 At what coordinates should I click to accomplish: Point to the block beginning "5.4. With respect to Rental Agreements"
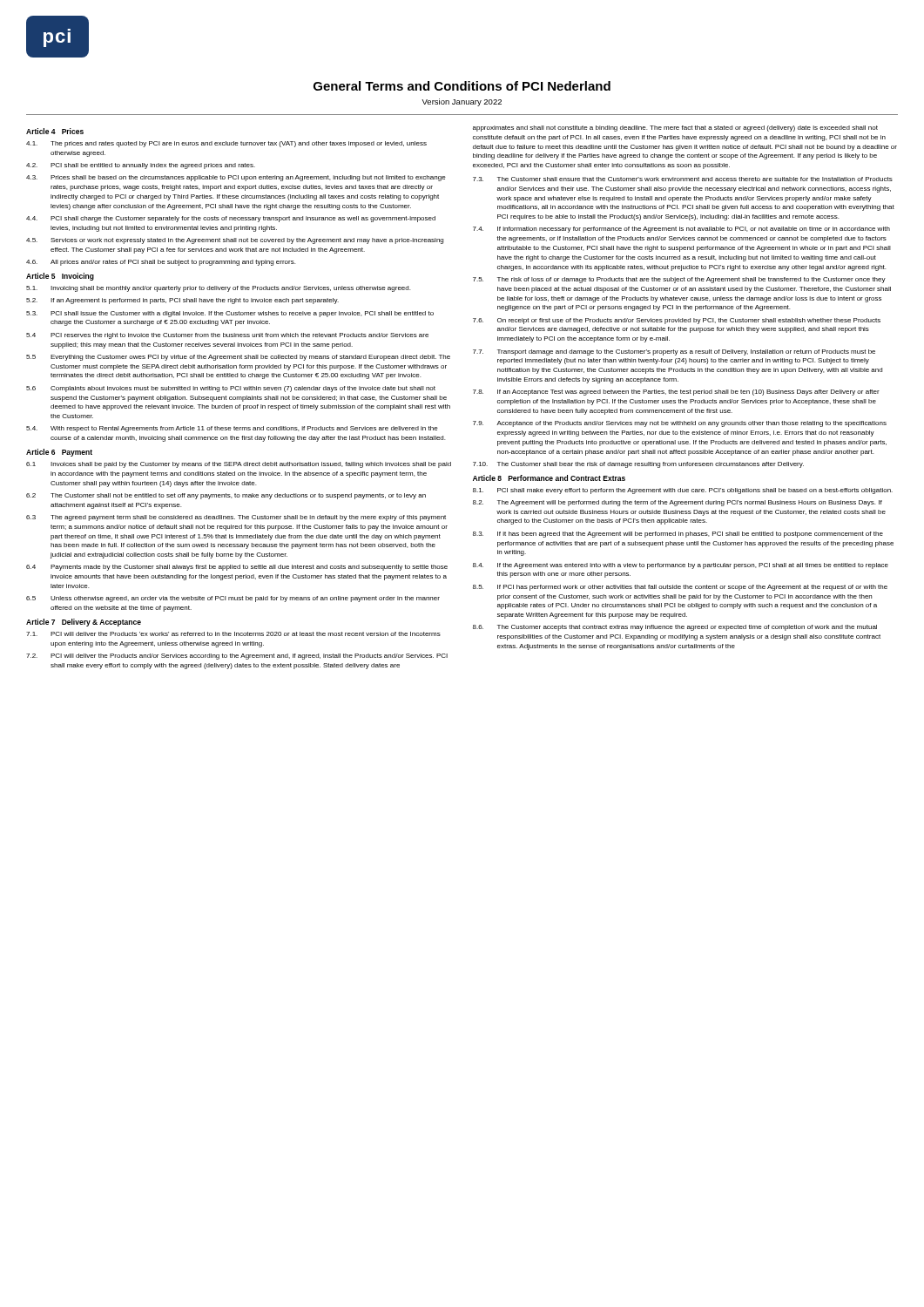pyautogui.click(x=239, y=434)
